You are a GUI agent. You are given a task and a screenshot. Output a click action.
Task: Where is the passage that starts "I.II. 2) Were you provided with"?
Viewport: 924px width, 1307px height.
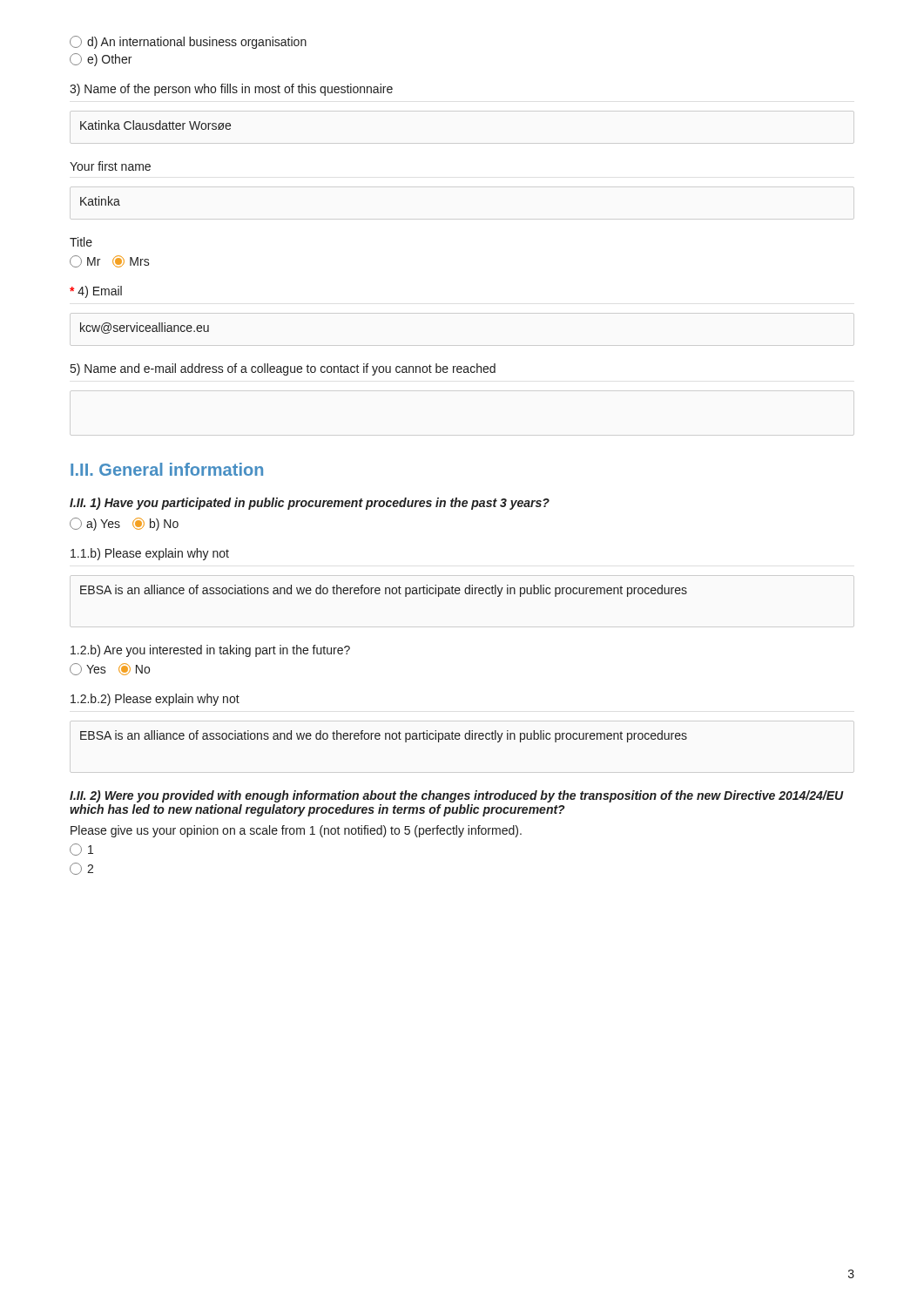[462, 832]
